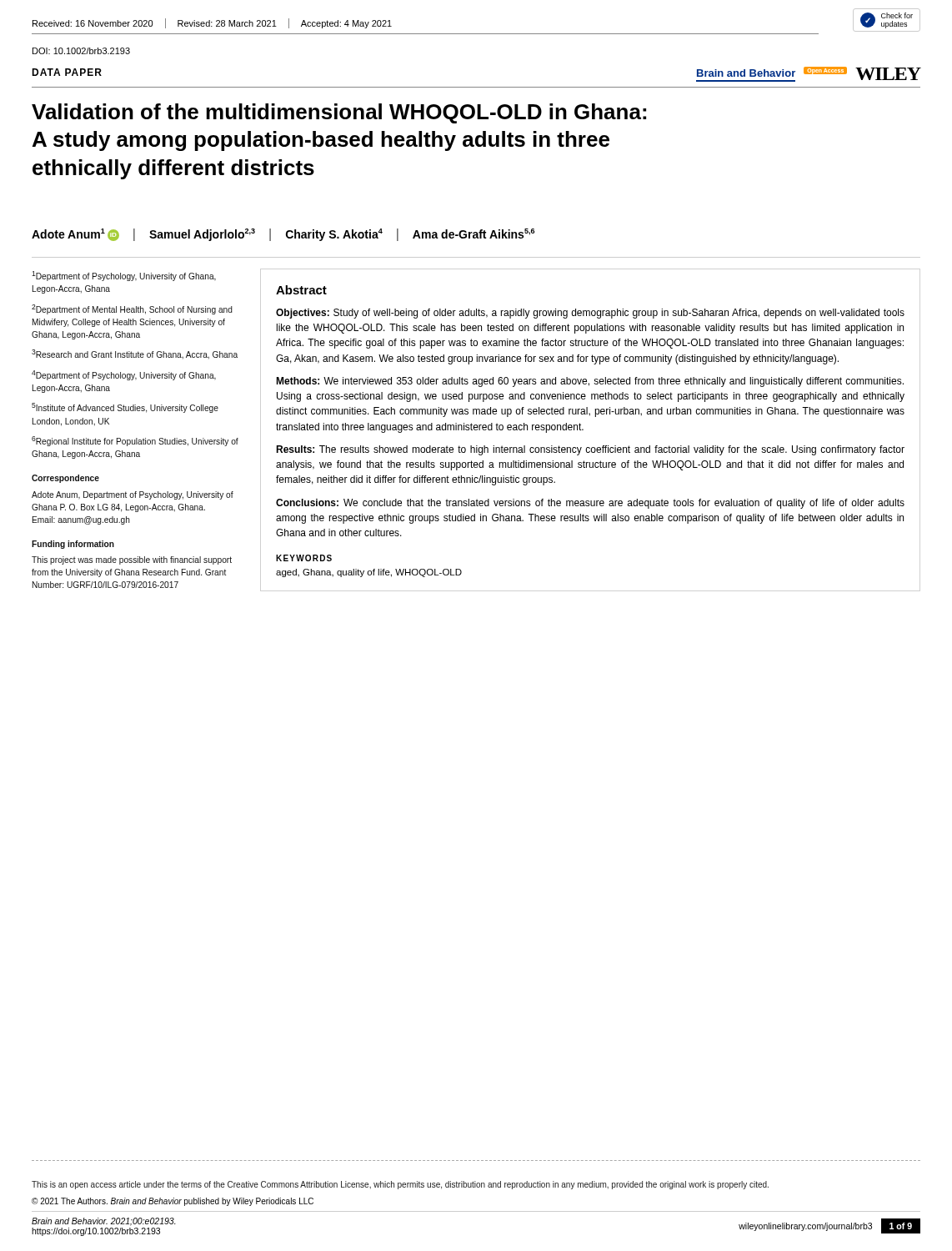Click the passage that begins "Abstract Objectives: Study of well-being of"
The width and height of the screenshot is (952, 1251).
point(590,430)
